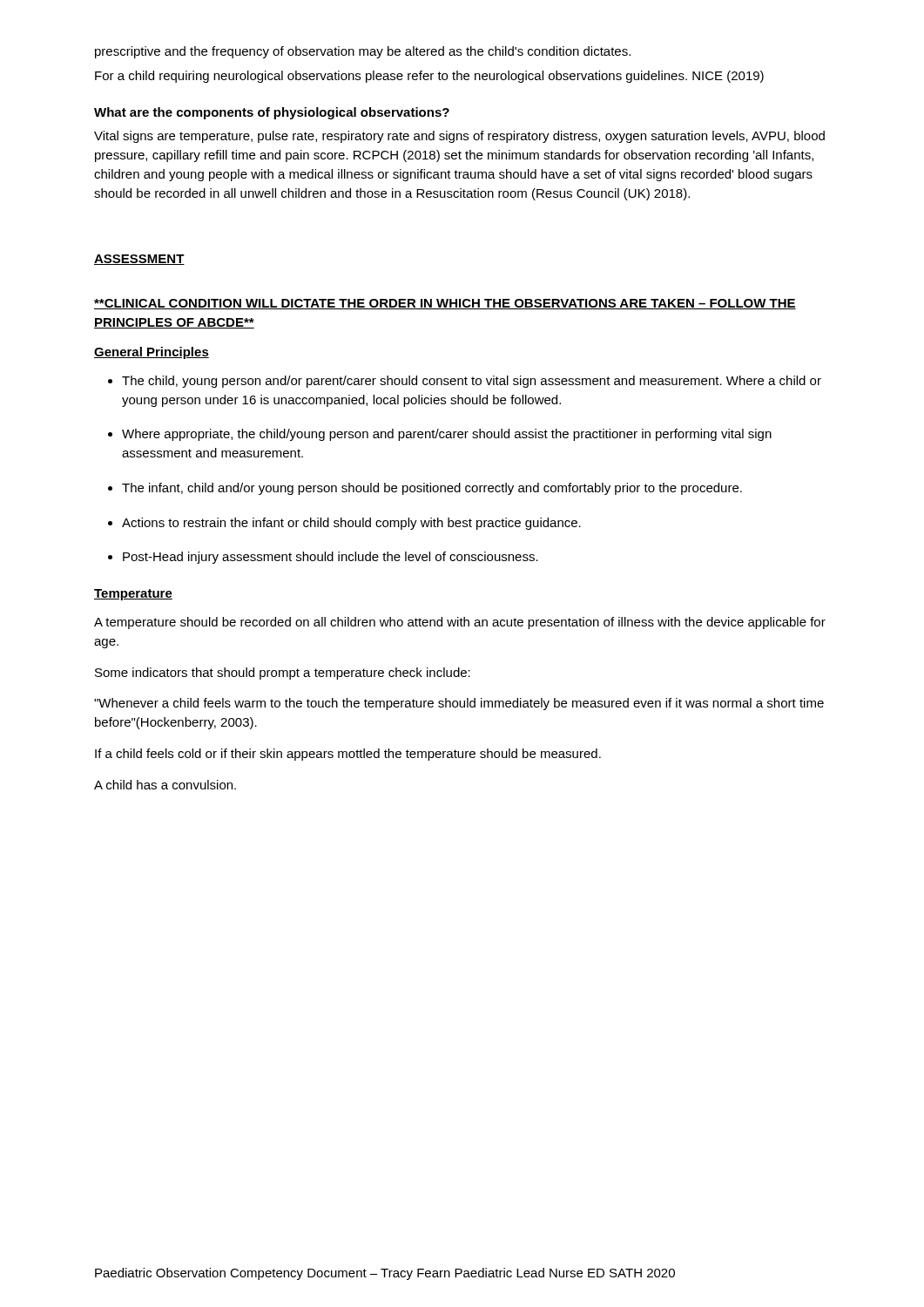The width and height of the screenshot is (924, 1307).
Task: Locate the region starting "Where appropriate, the"
Action: (x=476, y=443)
